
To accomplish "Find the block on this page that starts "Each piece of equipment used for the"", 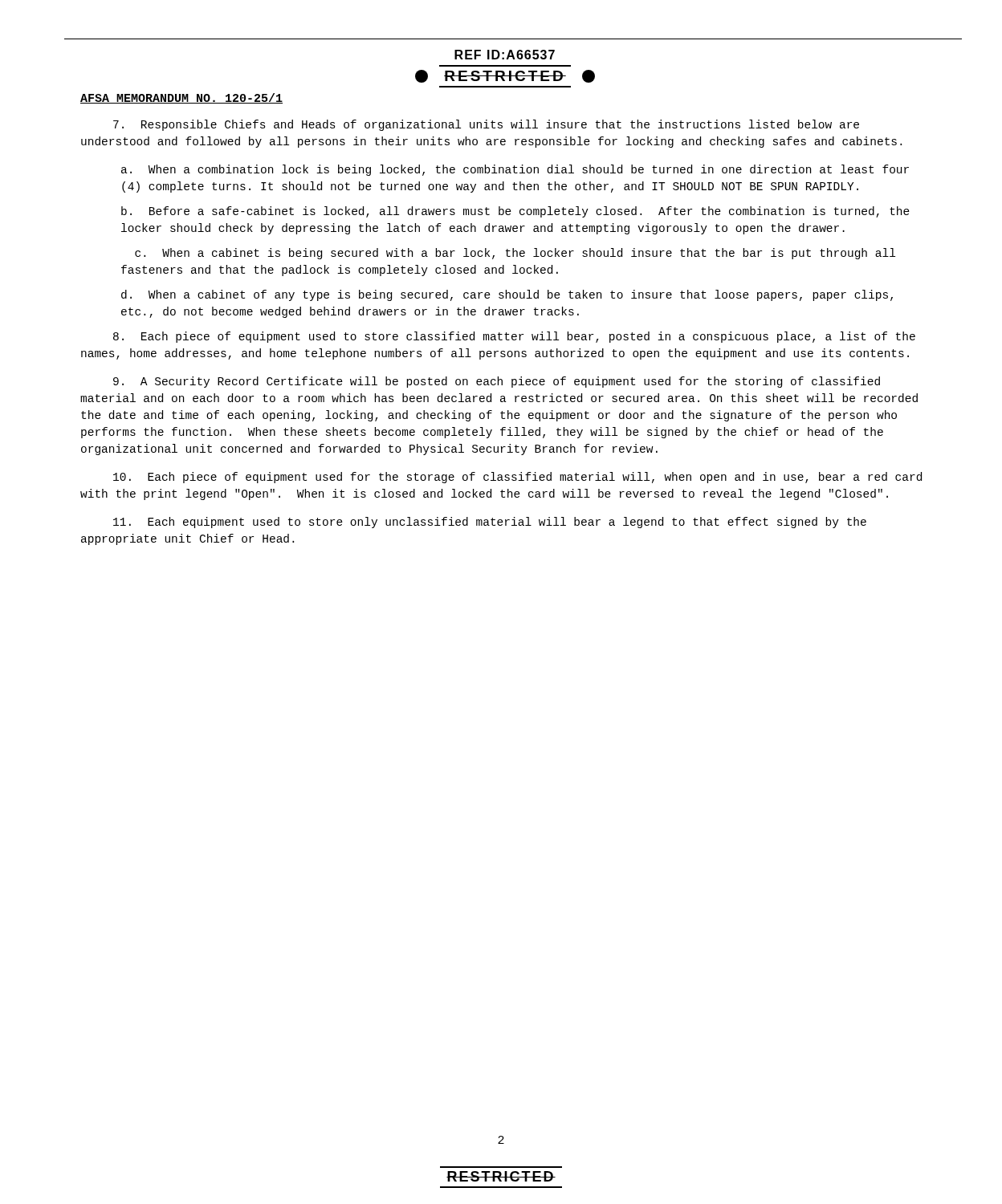I will pos(502,486).
